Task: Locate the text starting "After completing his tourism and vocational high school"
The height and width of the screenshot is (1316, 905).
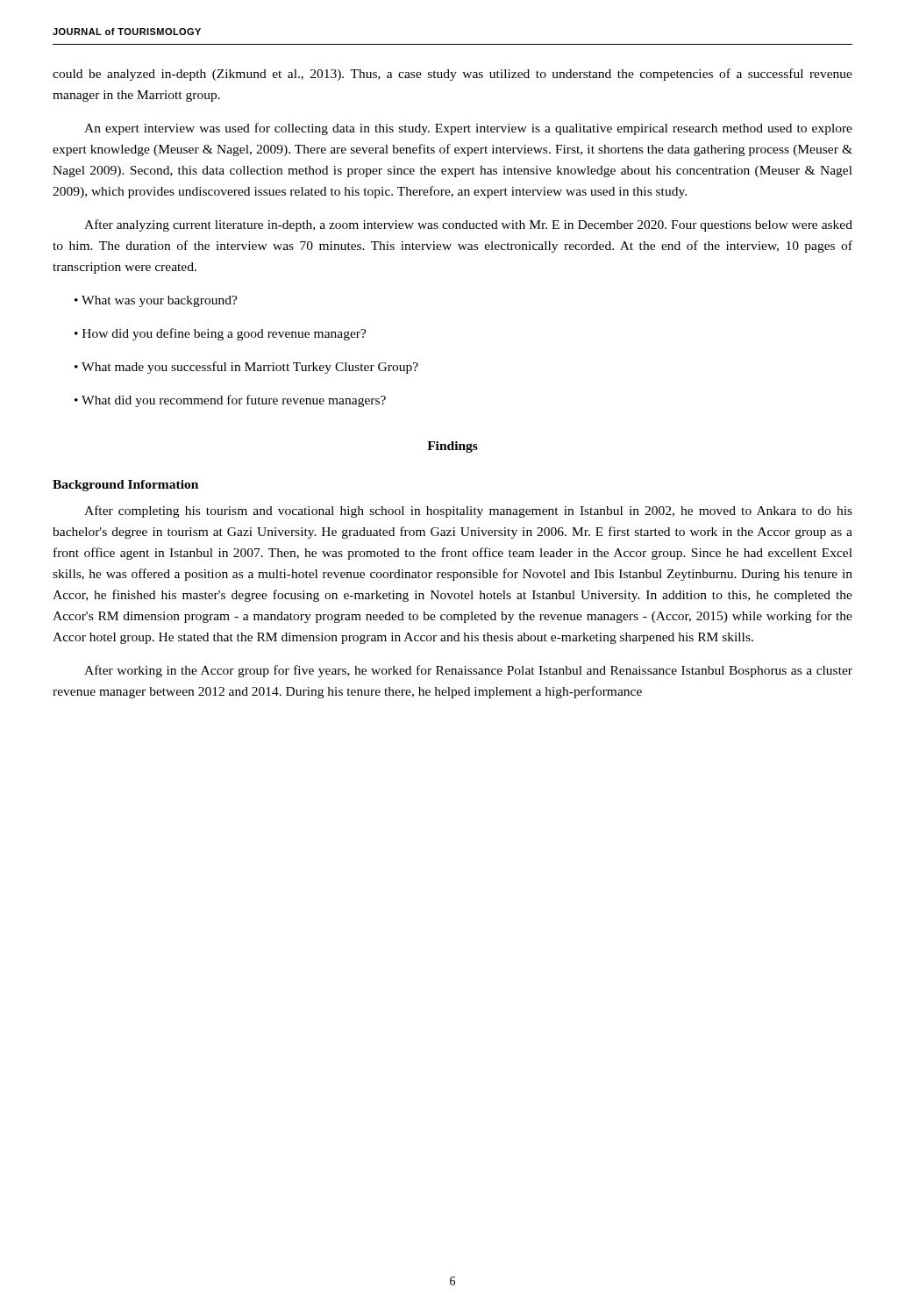Action: 452,574
